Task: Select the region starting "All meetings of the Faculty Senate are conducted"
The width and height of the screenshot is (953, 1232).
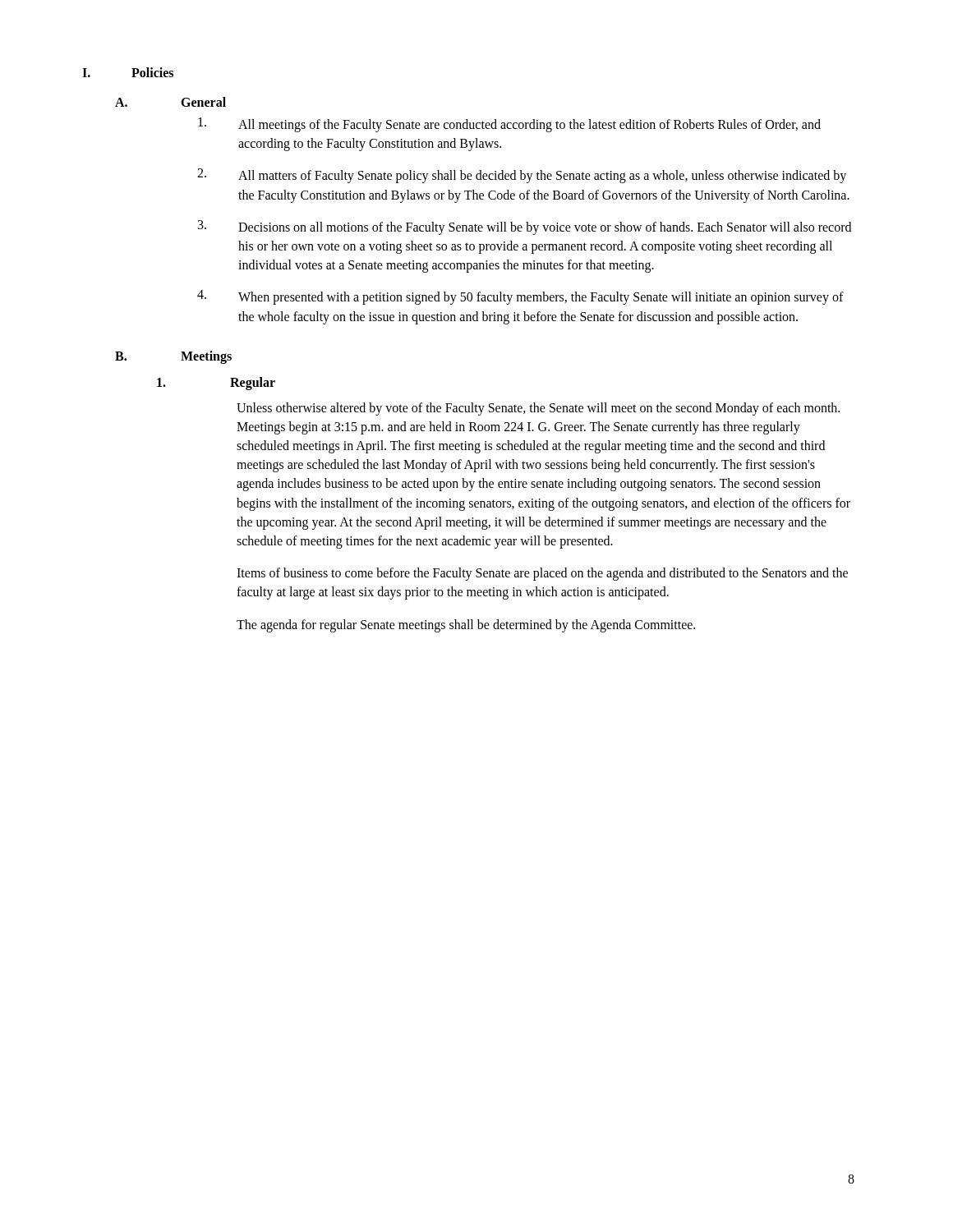Action: 526,134
